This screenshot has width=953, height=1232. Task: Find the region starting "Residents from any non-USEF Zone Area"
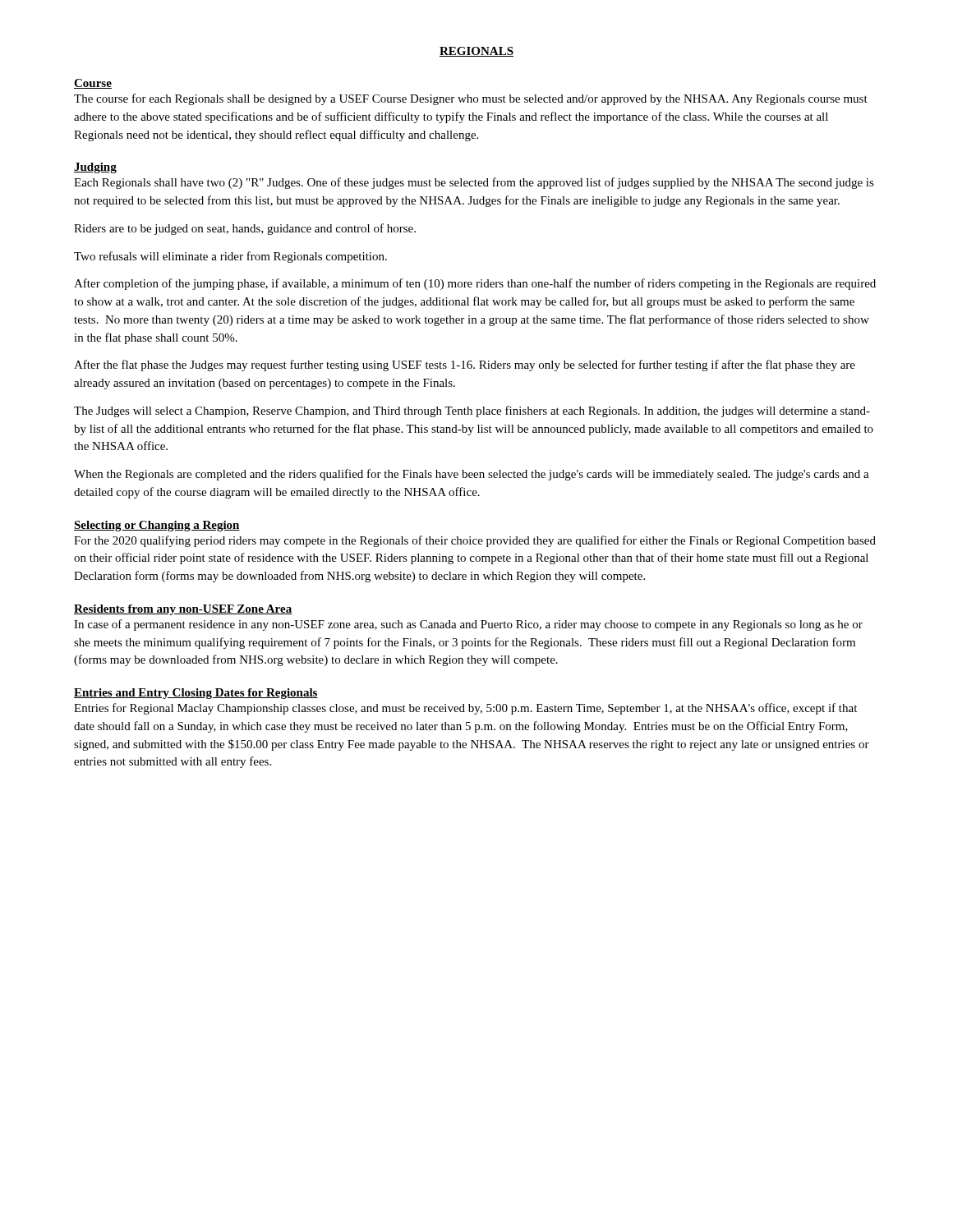(x=183, y=608)
